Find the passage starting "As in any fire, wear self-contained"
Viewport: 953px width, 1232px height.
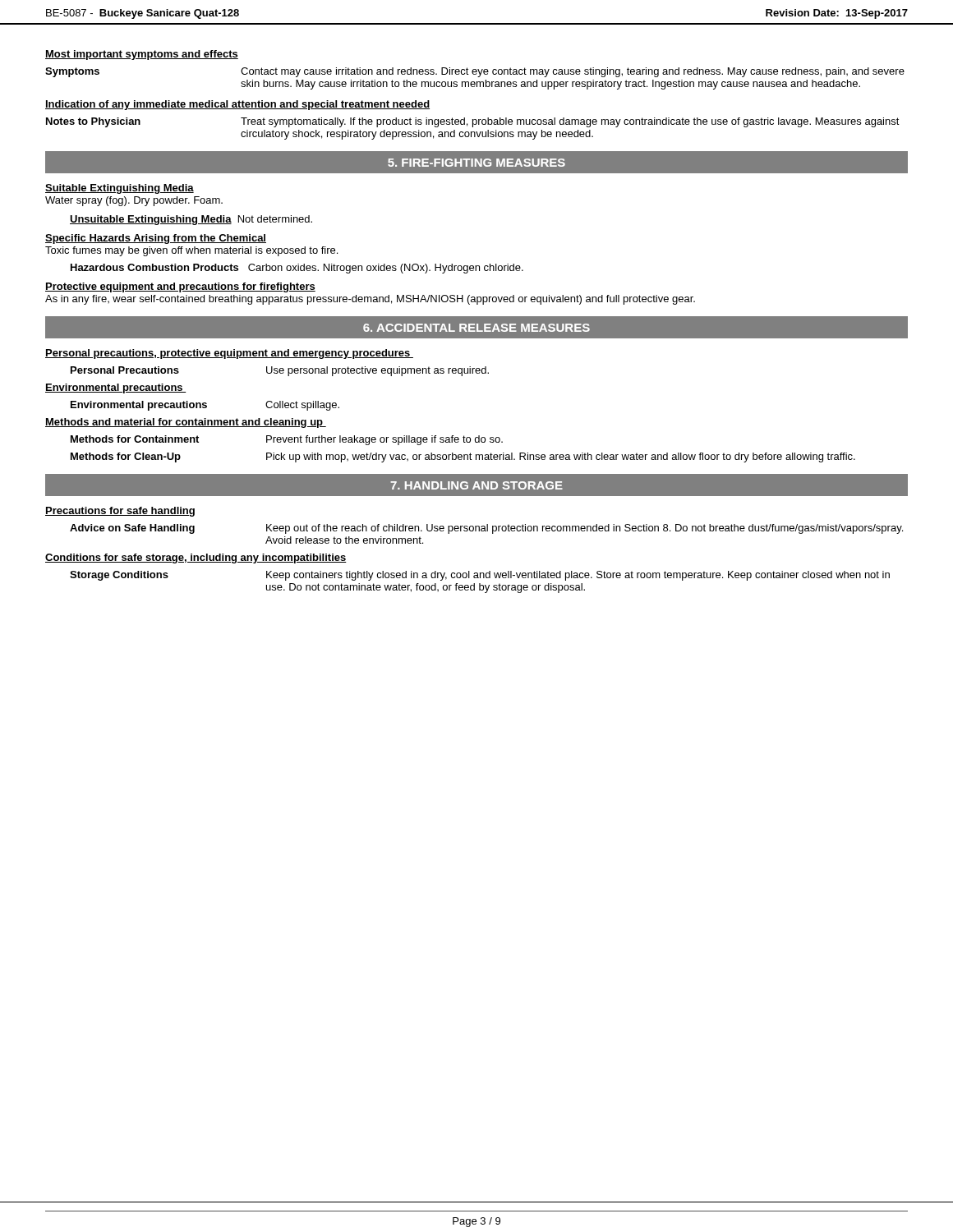(x=371, y=299)
